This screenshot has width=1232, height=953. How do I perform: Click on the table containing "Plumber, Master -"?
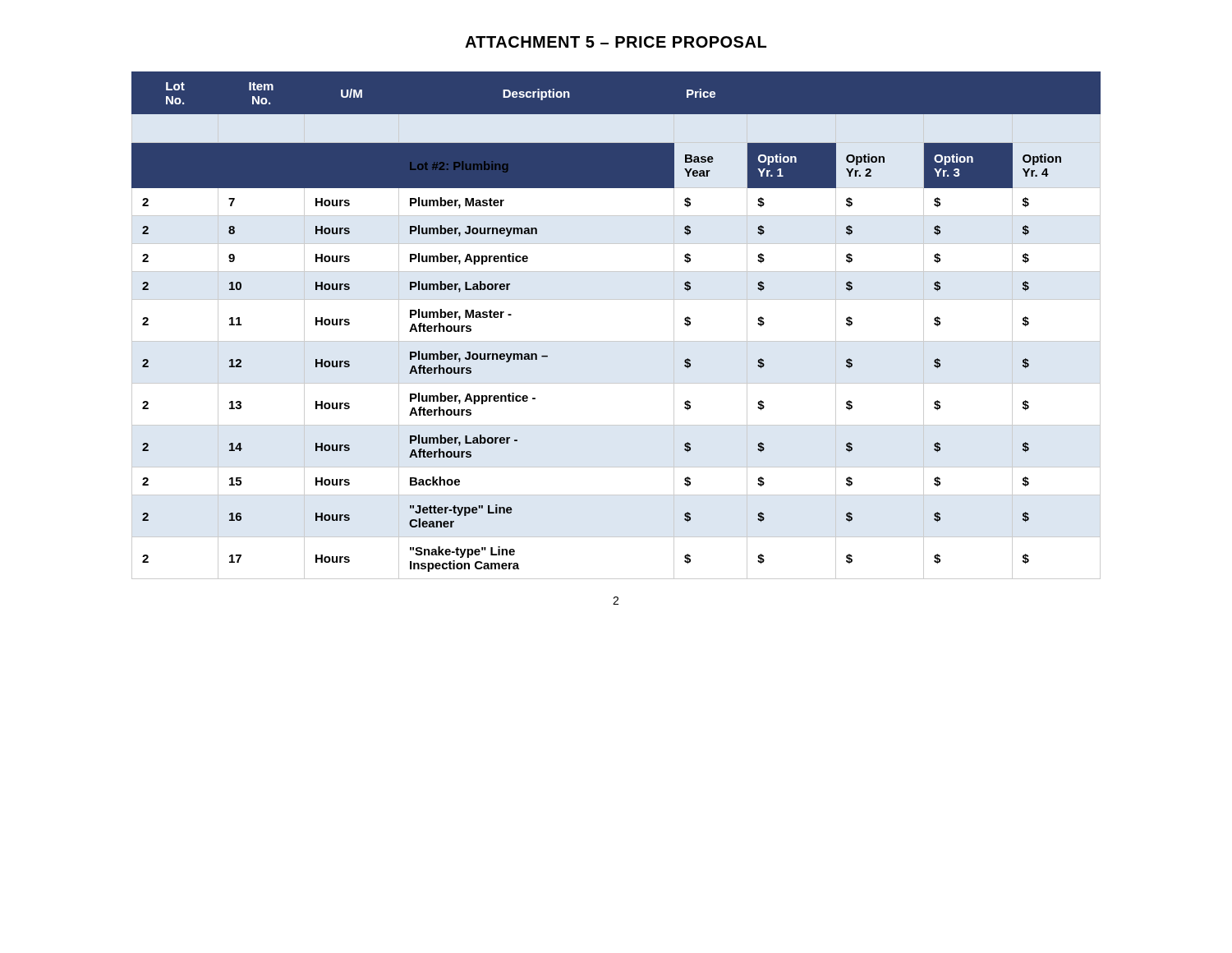coord(616,325)
